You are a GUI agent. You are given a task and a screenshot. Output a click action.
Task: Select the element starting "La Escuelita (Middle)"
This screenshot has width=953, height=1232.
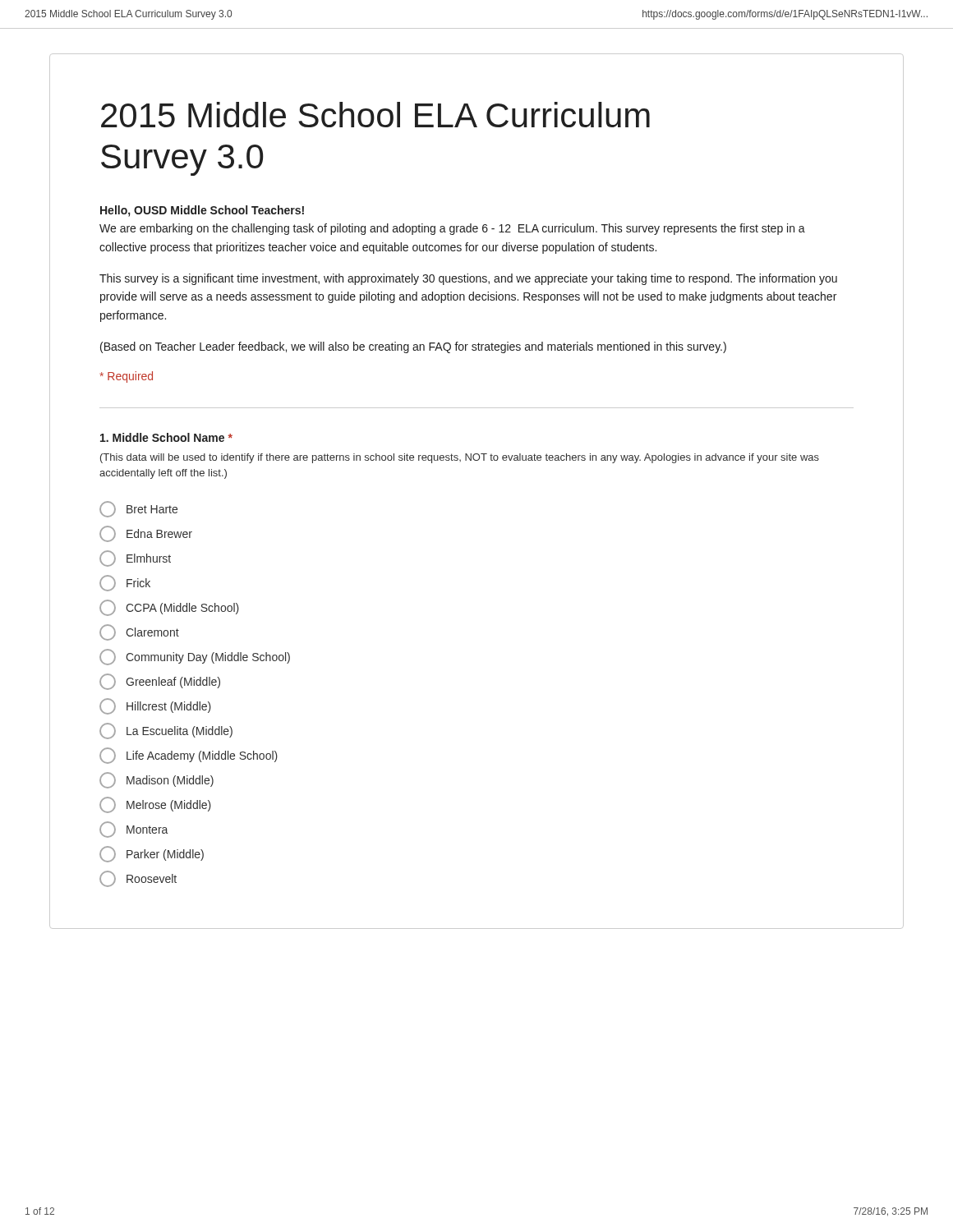coord(166,731)
